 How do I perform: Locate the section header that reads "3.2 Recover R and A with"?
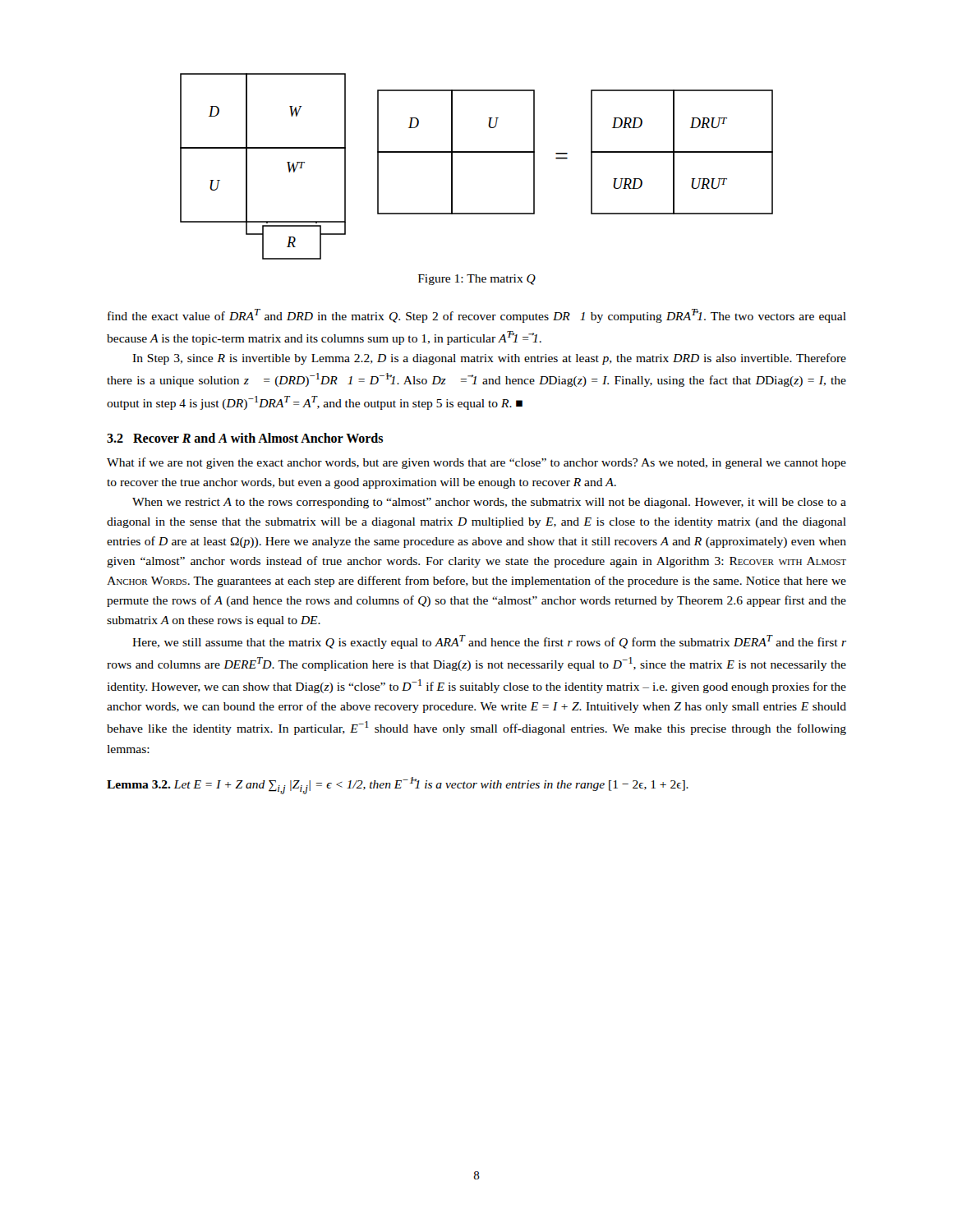coord(245,438)
